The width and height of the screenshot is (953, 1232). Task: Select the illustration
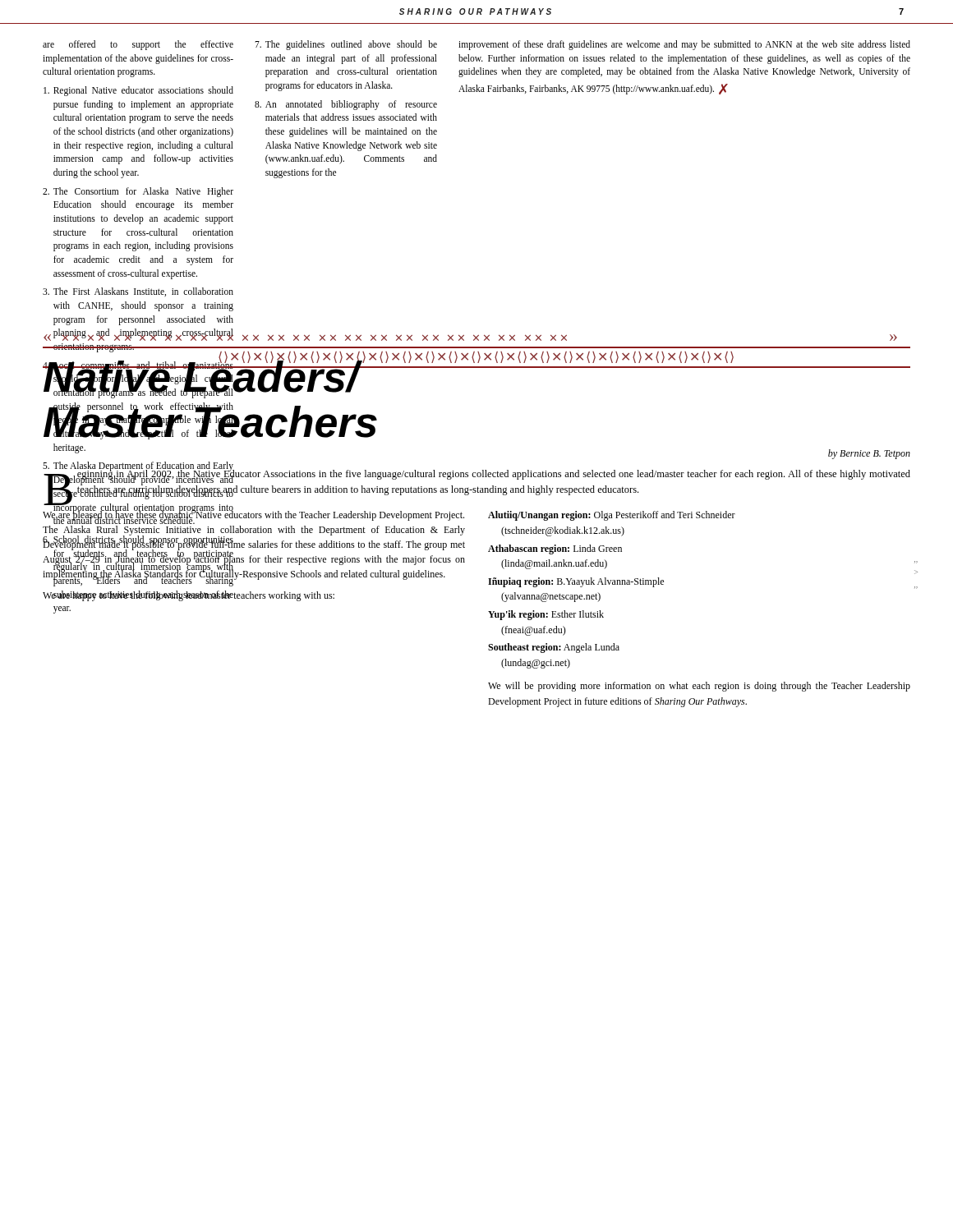point(476,345)
